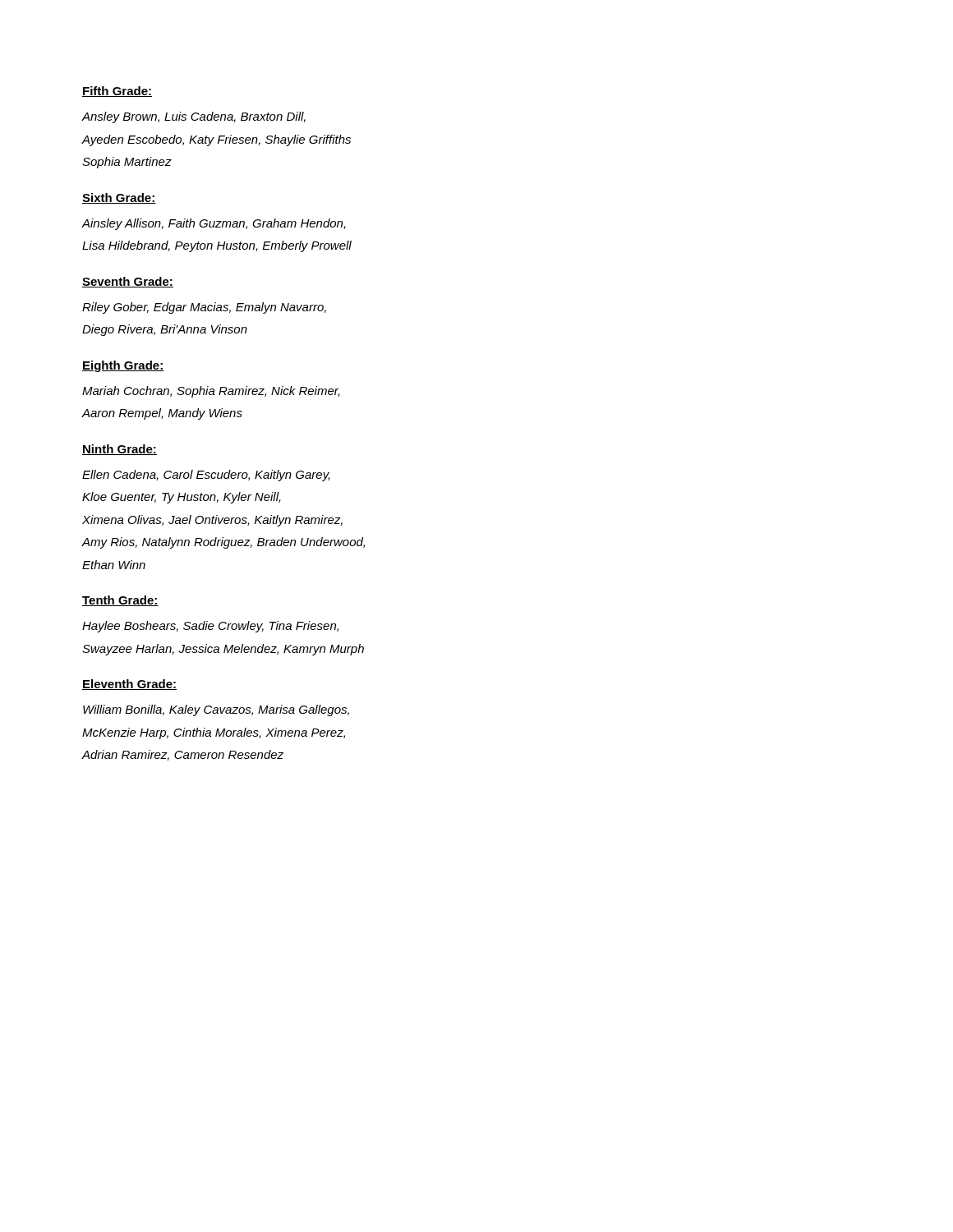953x1232 pixels.
Task: Click on the text starting "Ayeden Escobedo, Katy Friesen, Shaylie Griffiths"
Action: [x=217, y=139]
